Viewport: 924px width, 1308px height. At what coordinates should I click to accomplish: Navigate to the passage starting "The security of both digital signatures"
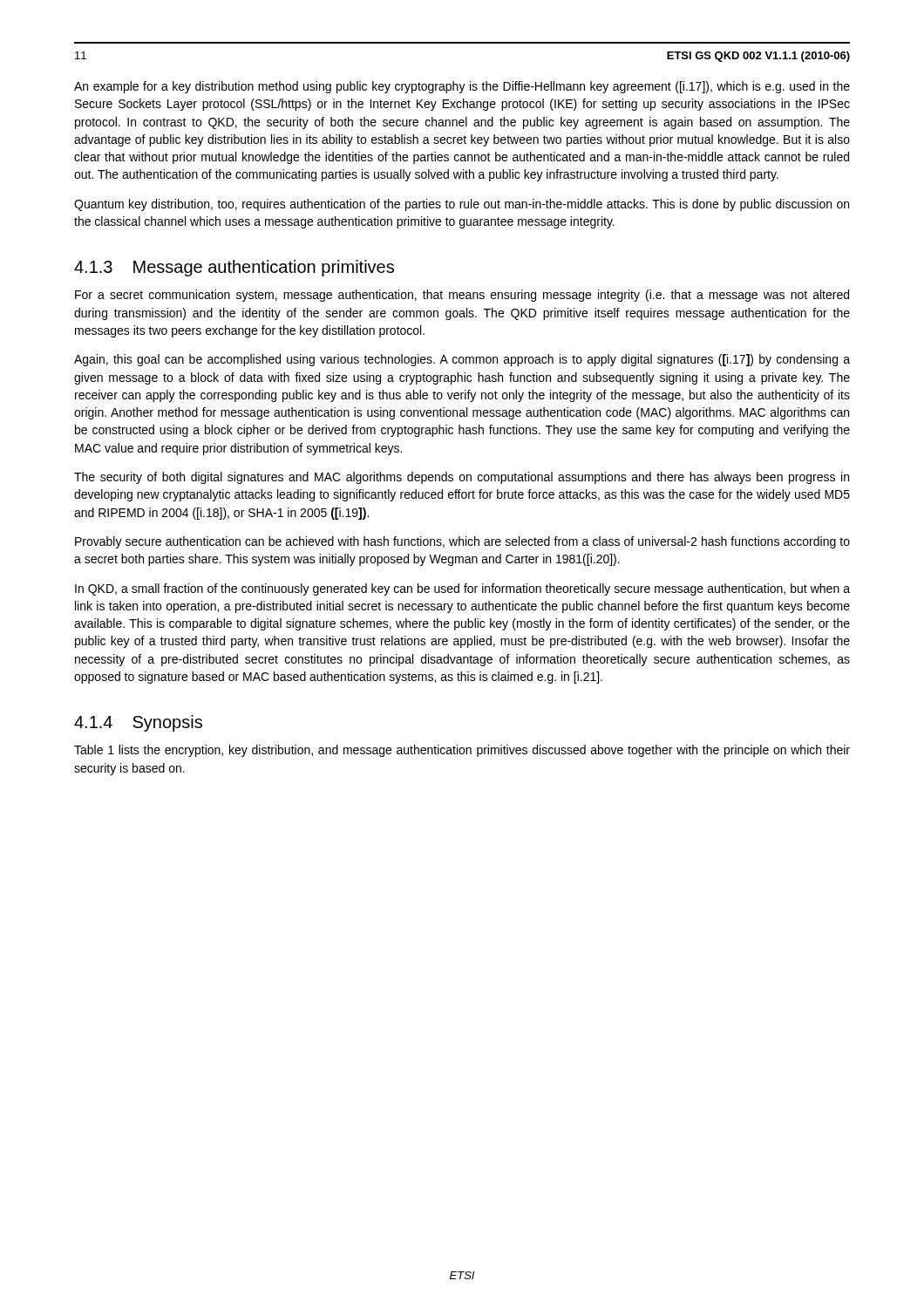(462, 495)
